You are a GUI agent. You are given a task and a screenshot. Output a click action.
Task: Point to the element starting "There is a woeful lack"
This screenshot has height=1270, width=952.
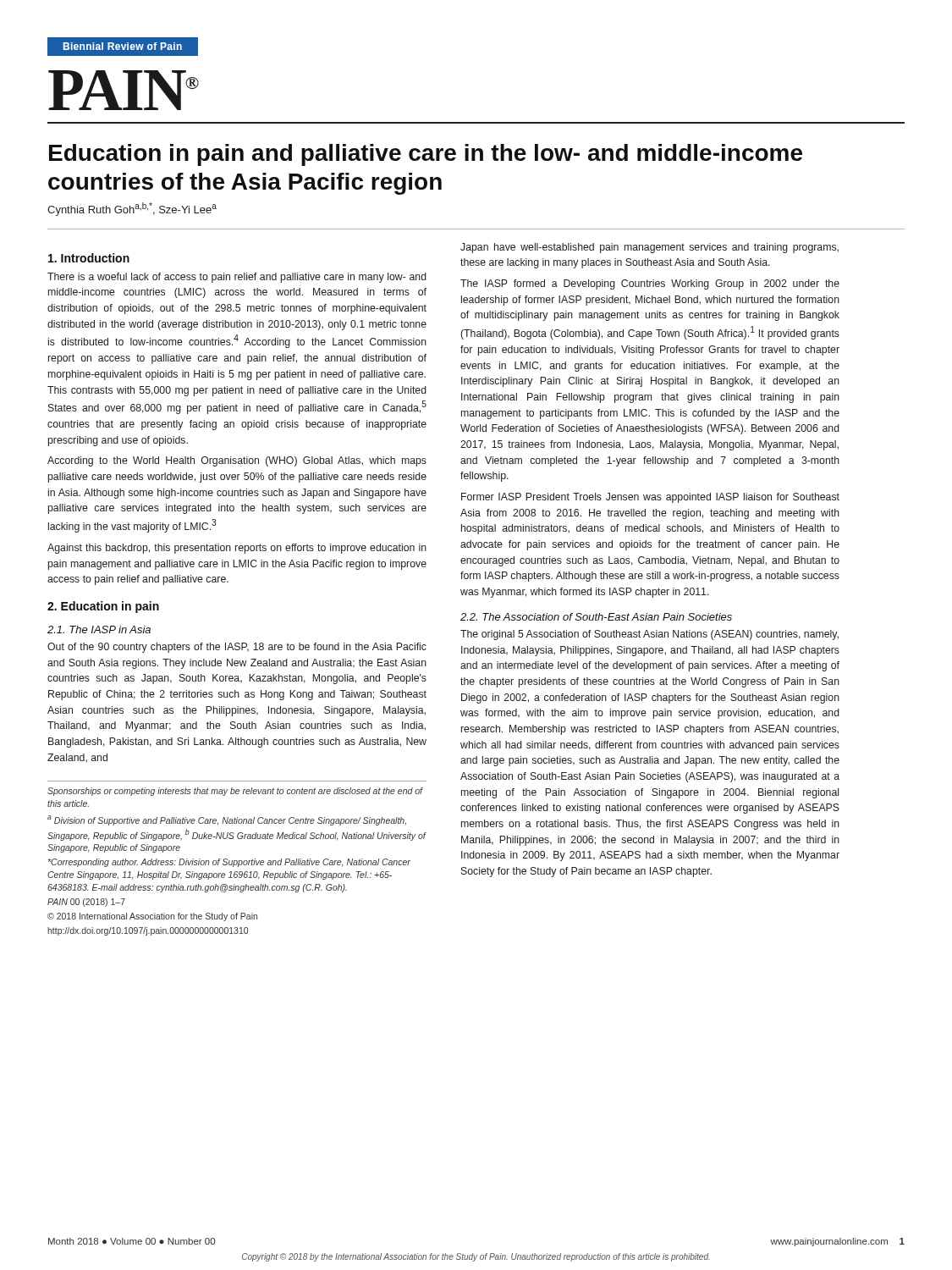pyautogui.click(x=237, y=359)
